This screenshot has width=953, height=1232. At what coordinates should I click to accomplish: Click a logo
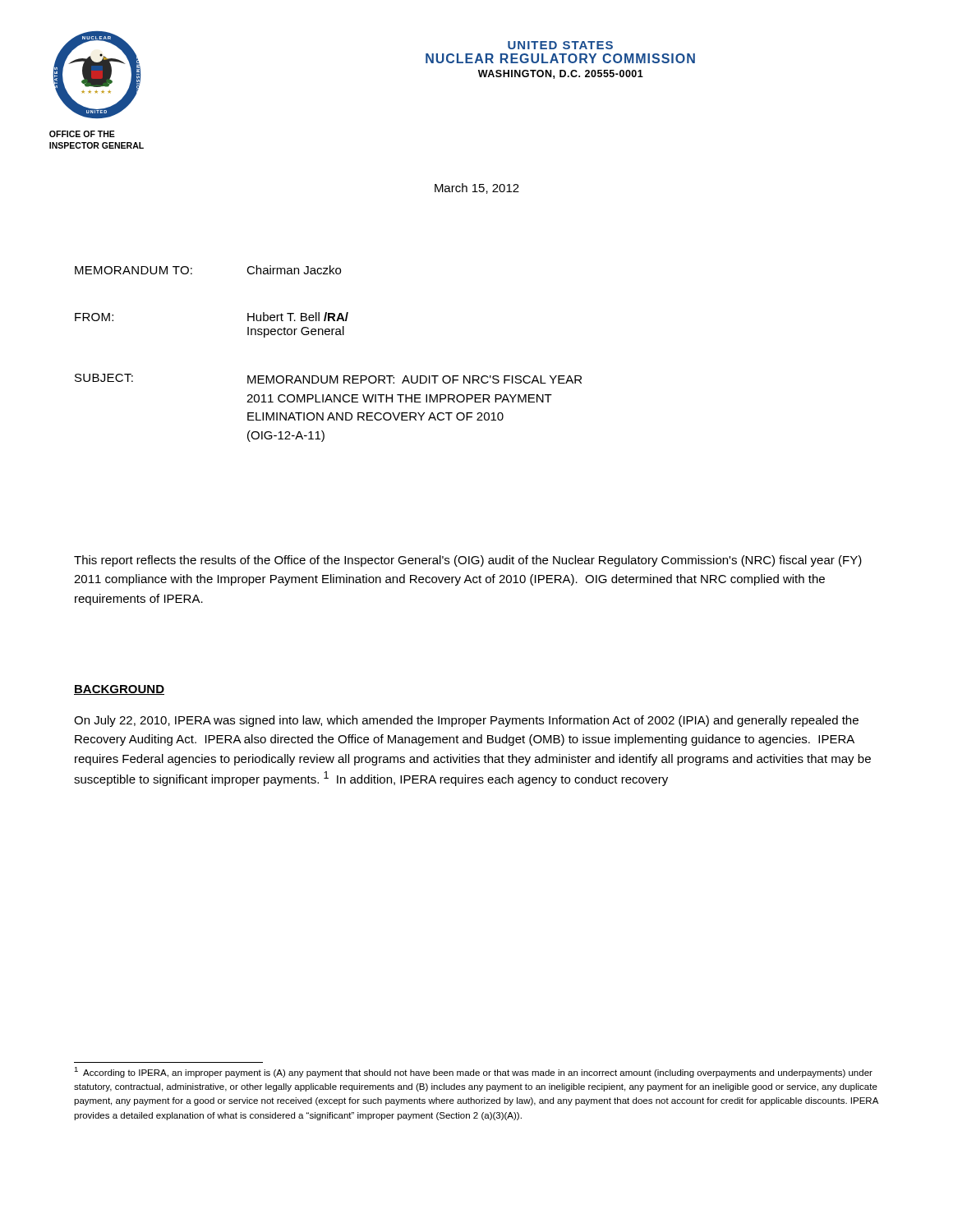(97, 76)
